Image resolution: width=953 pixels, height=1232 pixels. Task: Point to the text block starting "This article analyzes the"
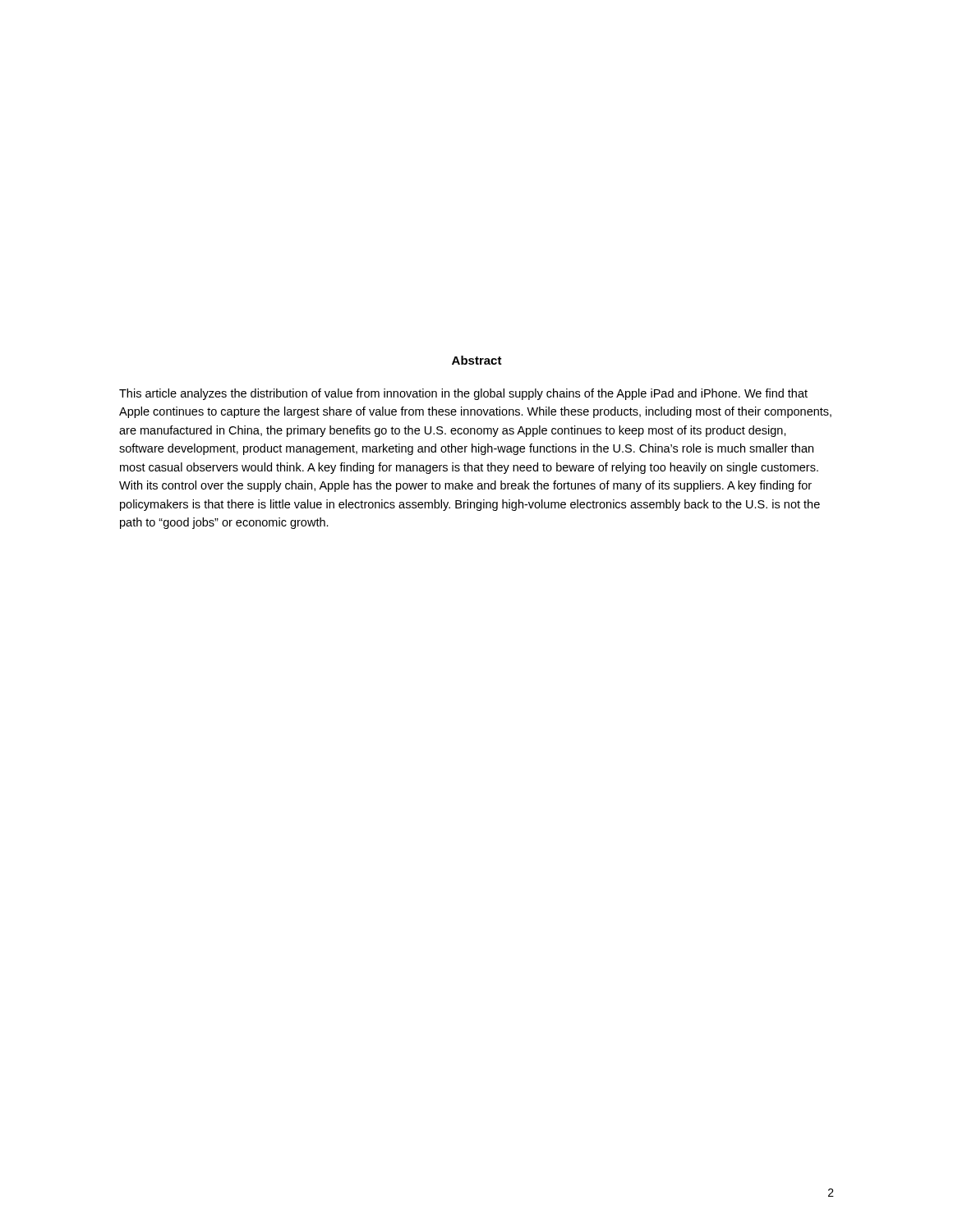pos(476,458)
